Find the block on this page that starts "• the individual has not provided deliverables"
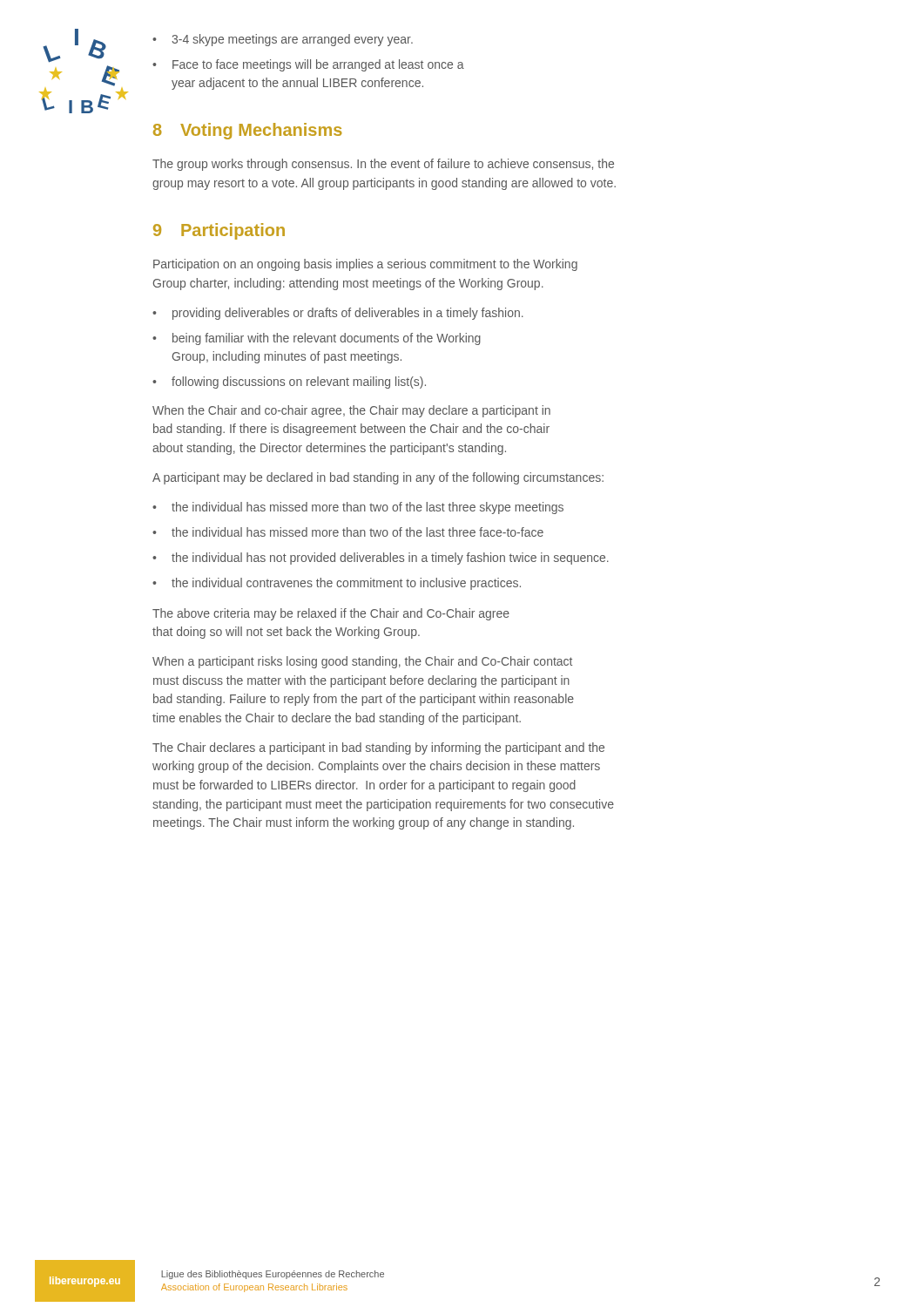The height and width of the screenshot is (1307, 924). pos(381,558)
